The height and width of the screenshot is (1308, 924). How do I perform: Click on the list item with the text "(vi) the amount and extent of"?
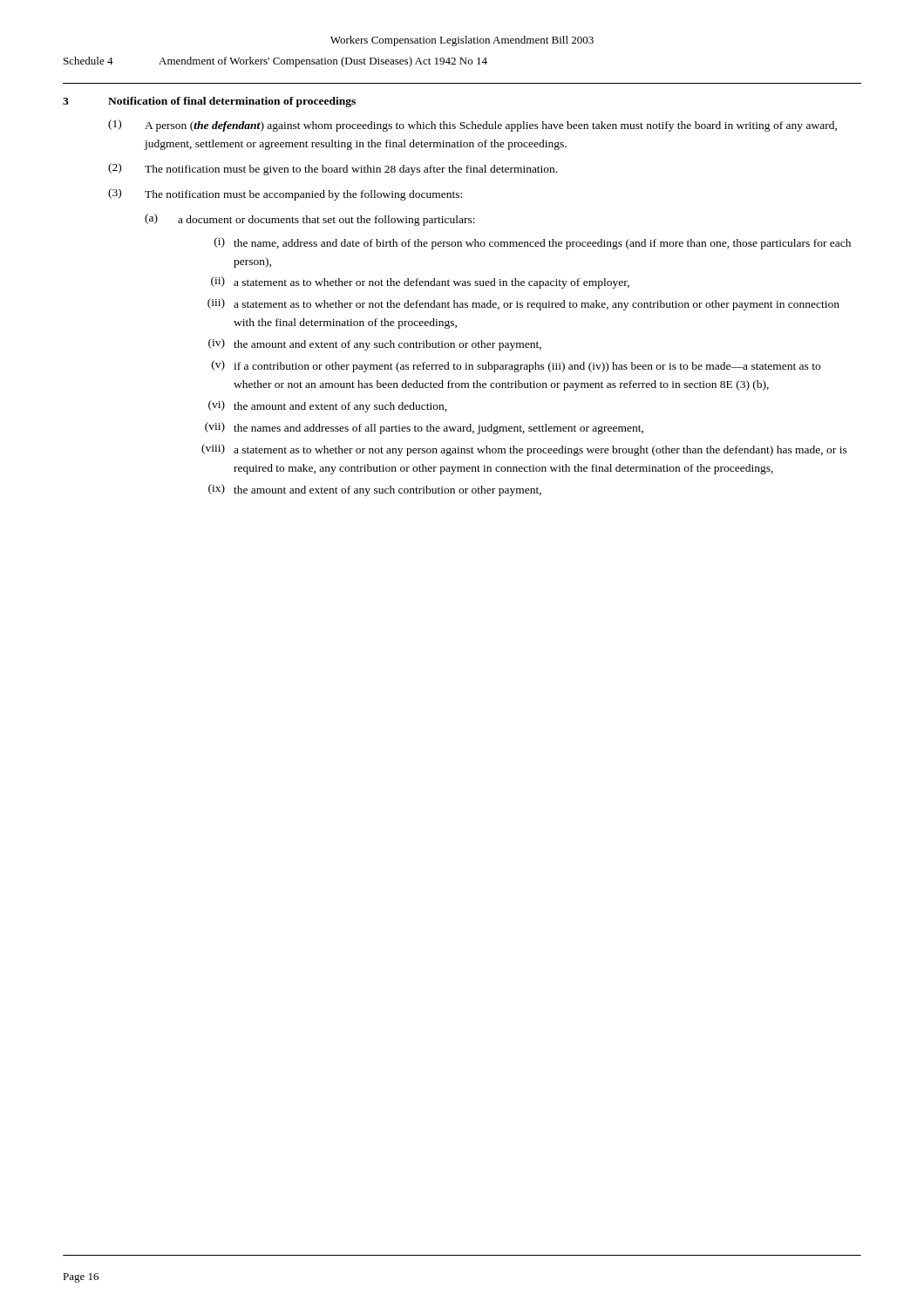coord(328,406)
